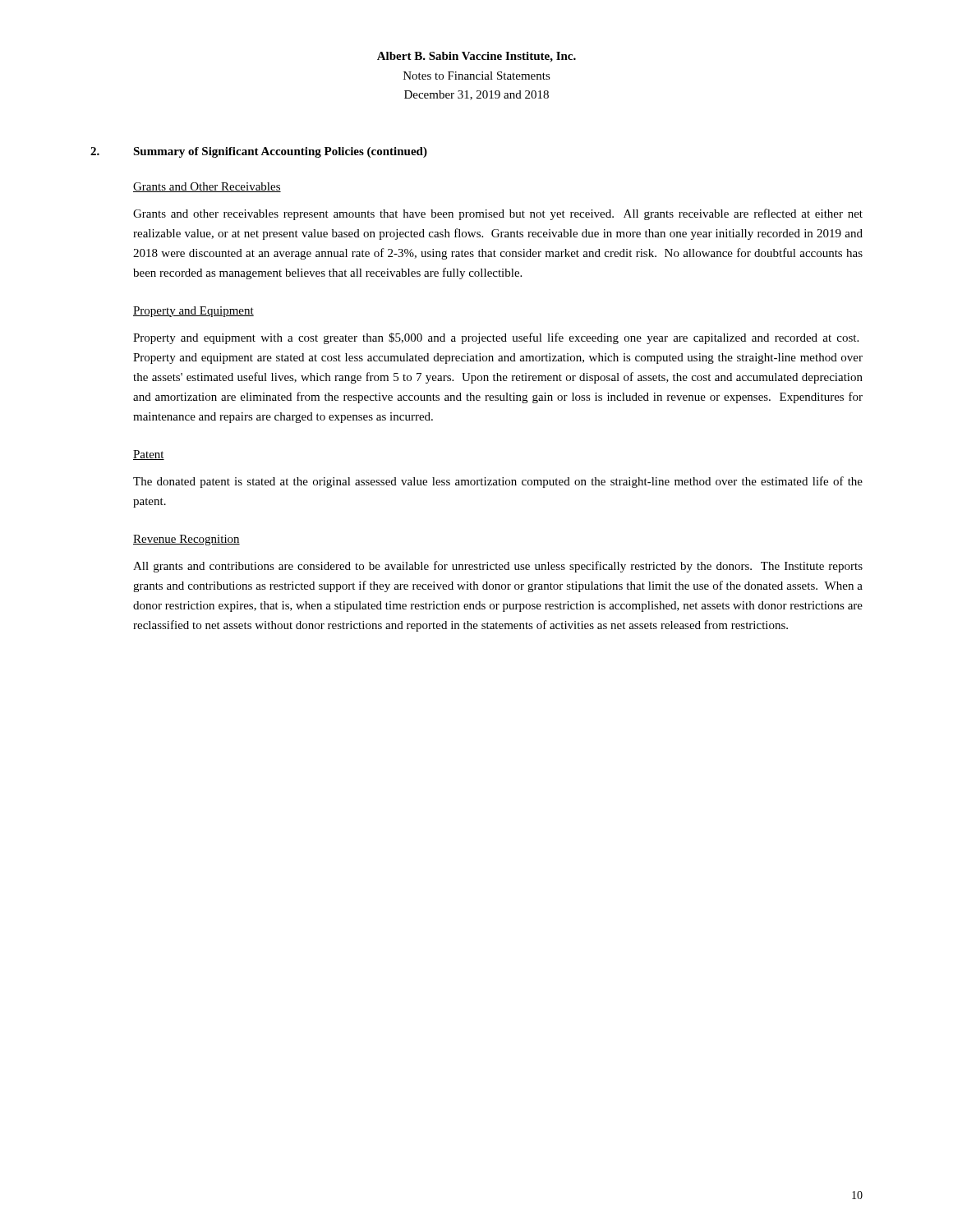Find the text block with the text "The donated patent is stated at"
The height and width of the screenshot is (1232, 953).
pos(498,491)
